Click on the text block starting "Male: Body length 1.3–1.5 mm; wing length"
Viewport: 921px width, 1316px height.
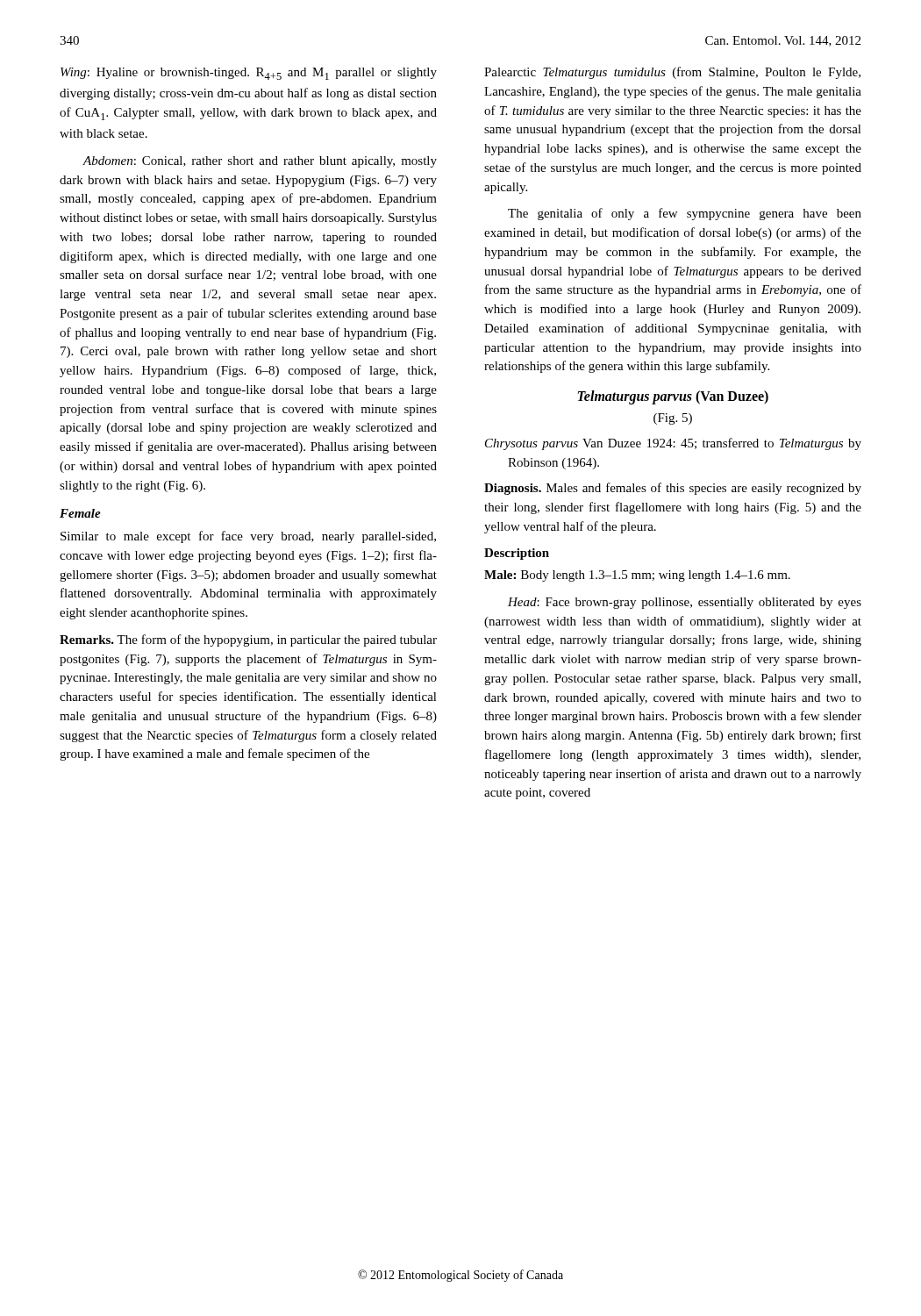point(673,684)
